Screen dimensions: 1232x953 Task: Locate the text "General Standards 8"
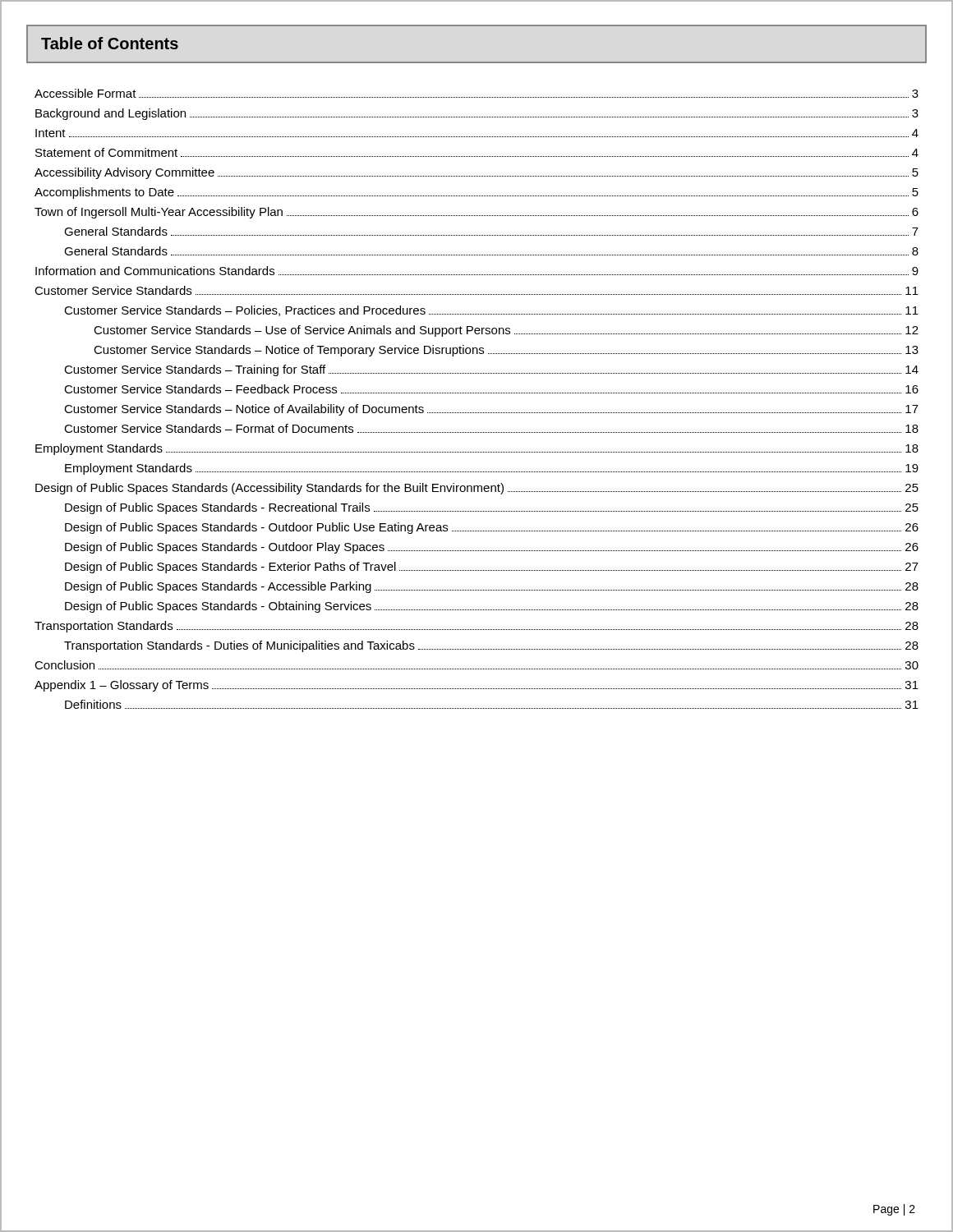[x=491, y=251]
